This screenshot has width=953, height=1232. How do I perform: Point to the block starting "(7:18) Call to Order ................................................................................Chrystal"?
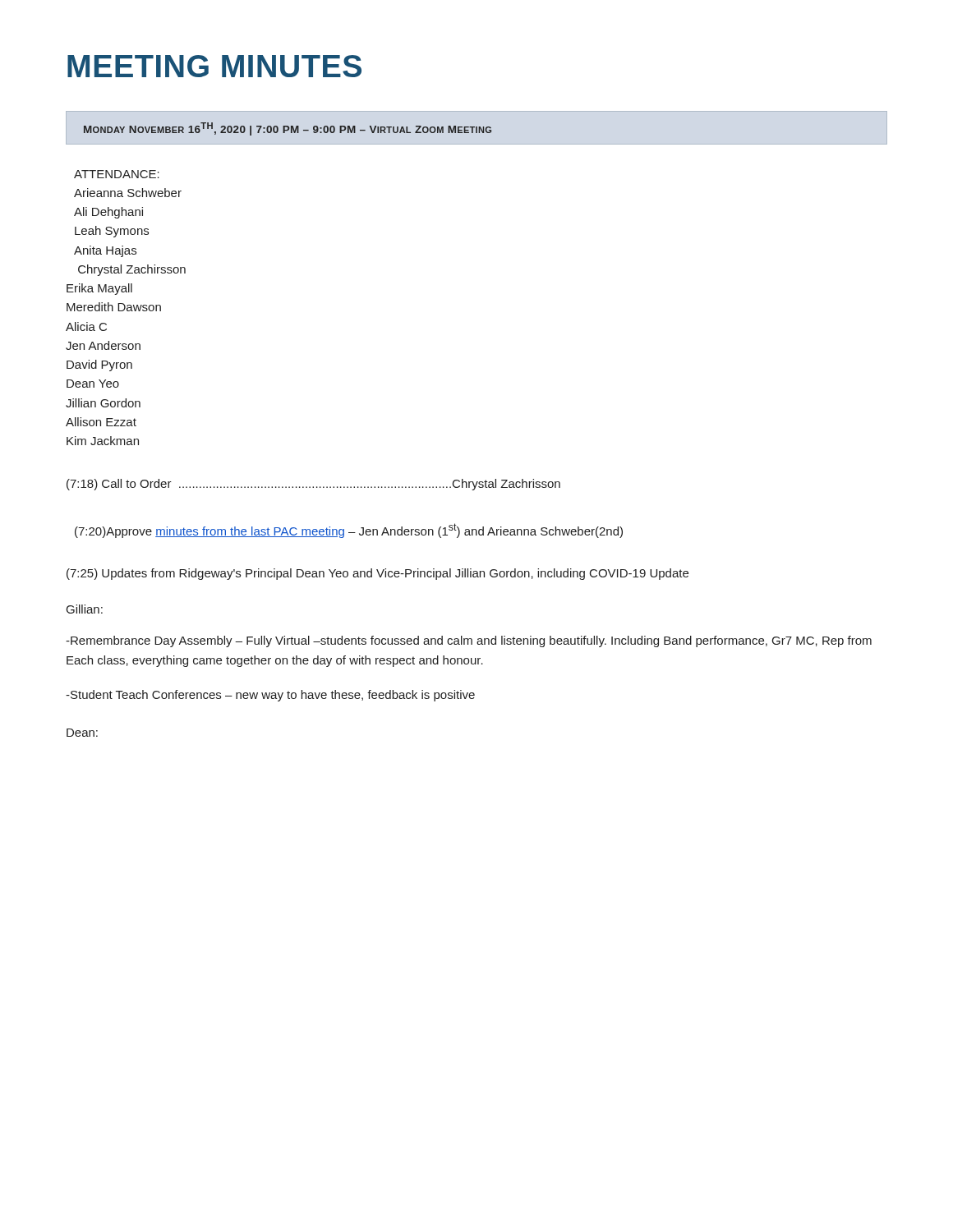point(313,484)
